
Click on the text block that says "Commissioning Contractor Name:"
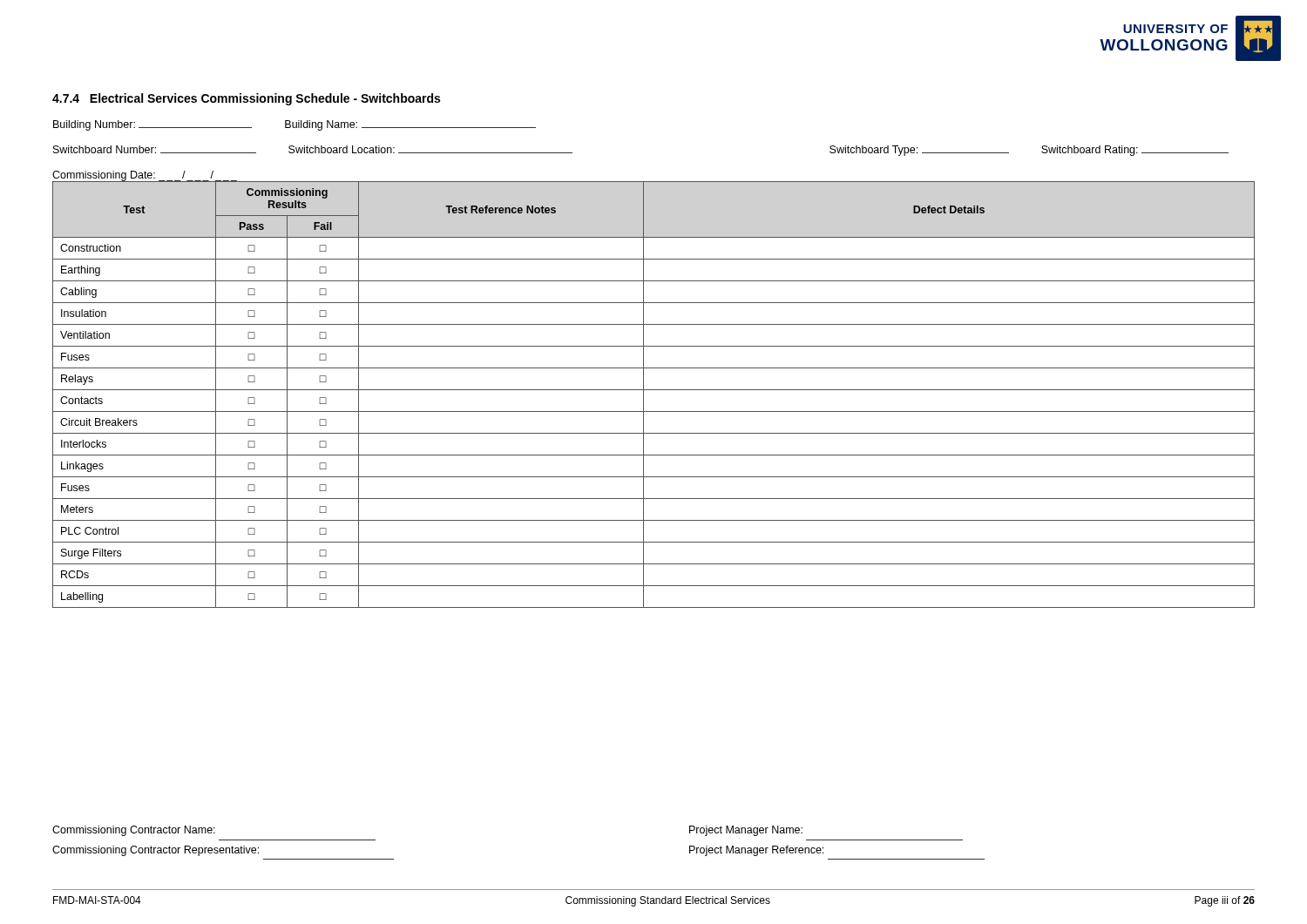click(136, 831)
